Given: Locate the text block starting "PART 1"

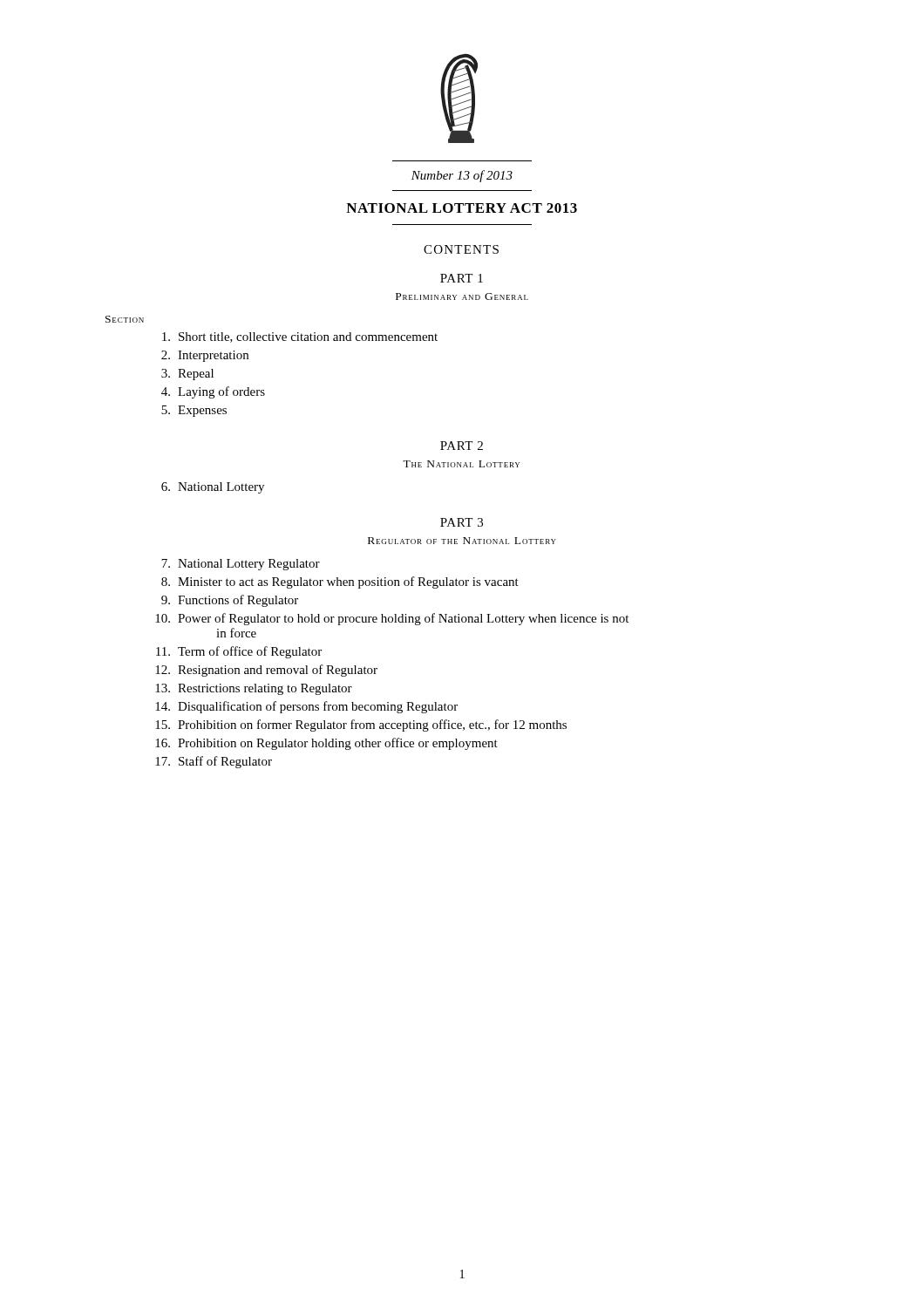Looking at the screenshot, I should (462, 278).
